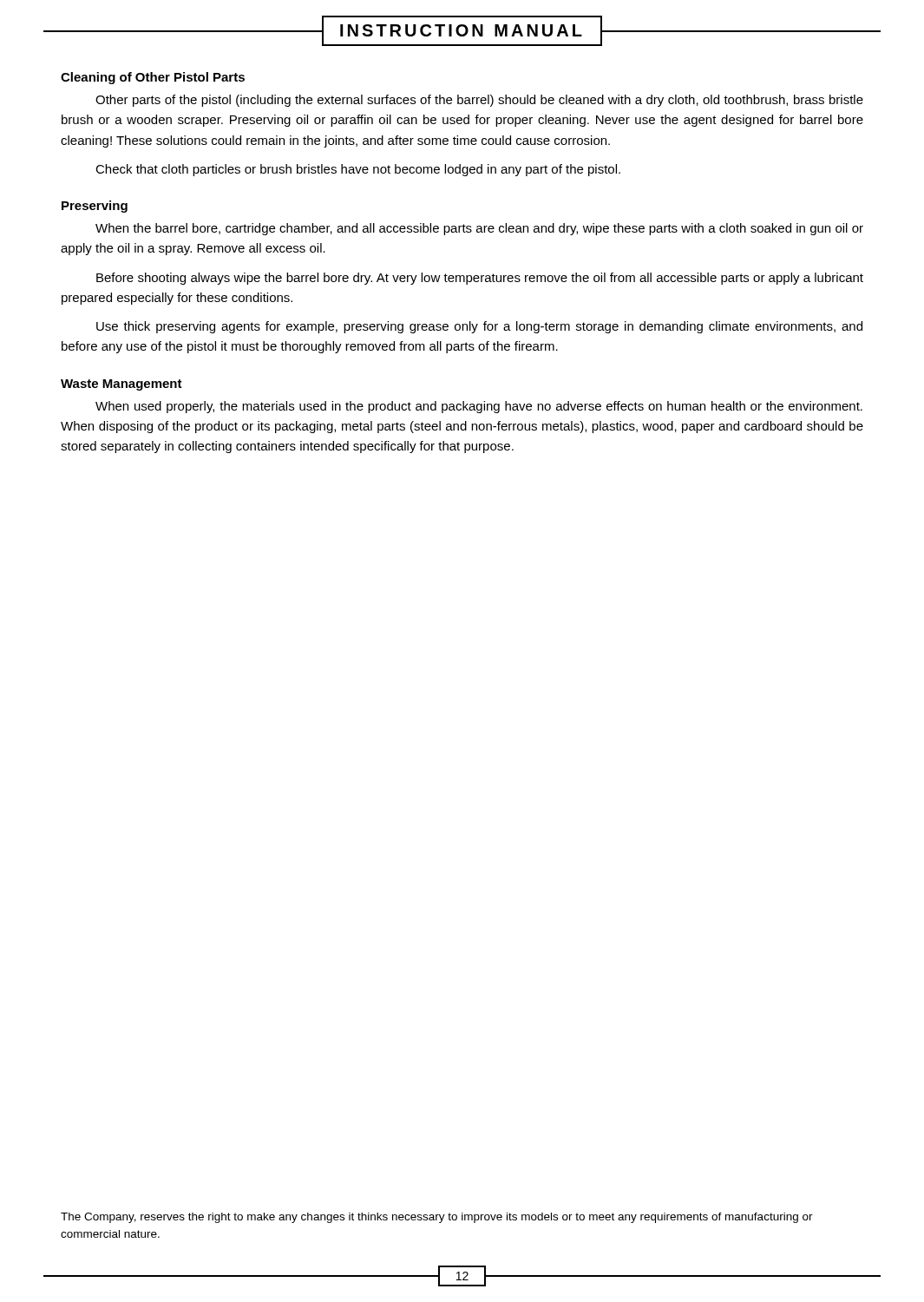This screenshot has width=924, height=1302.
Task: Click on the region starting "When the barrel bore, cartridge chamber, and all"
Action: coord(462,238)
